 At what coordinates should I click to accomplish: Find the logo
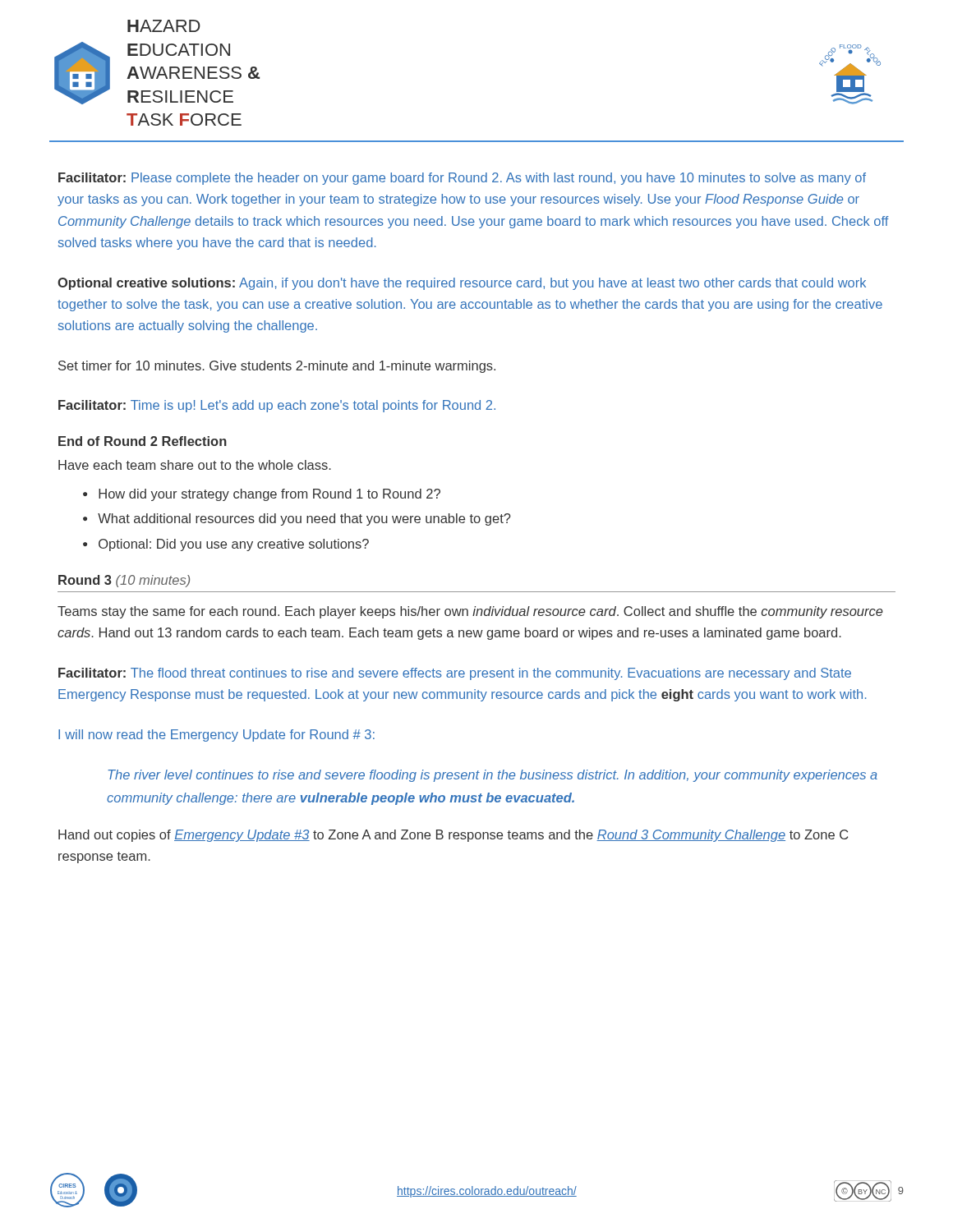850,74
